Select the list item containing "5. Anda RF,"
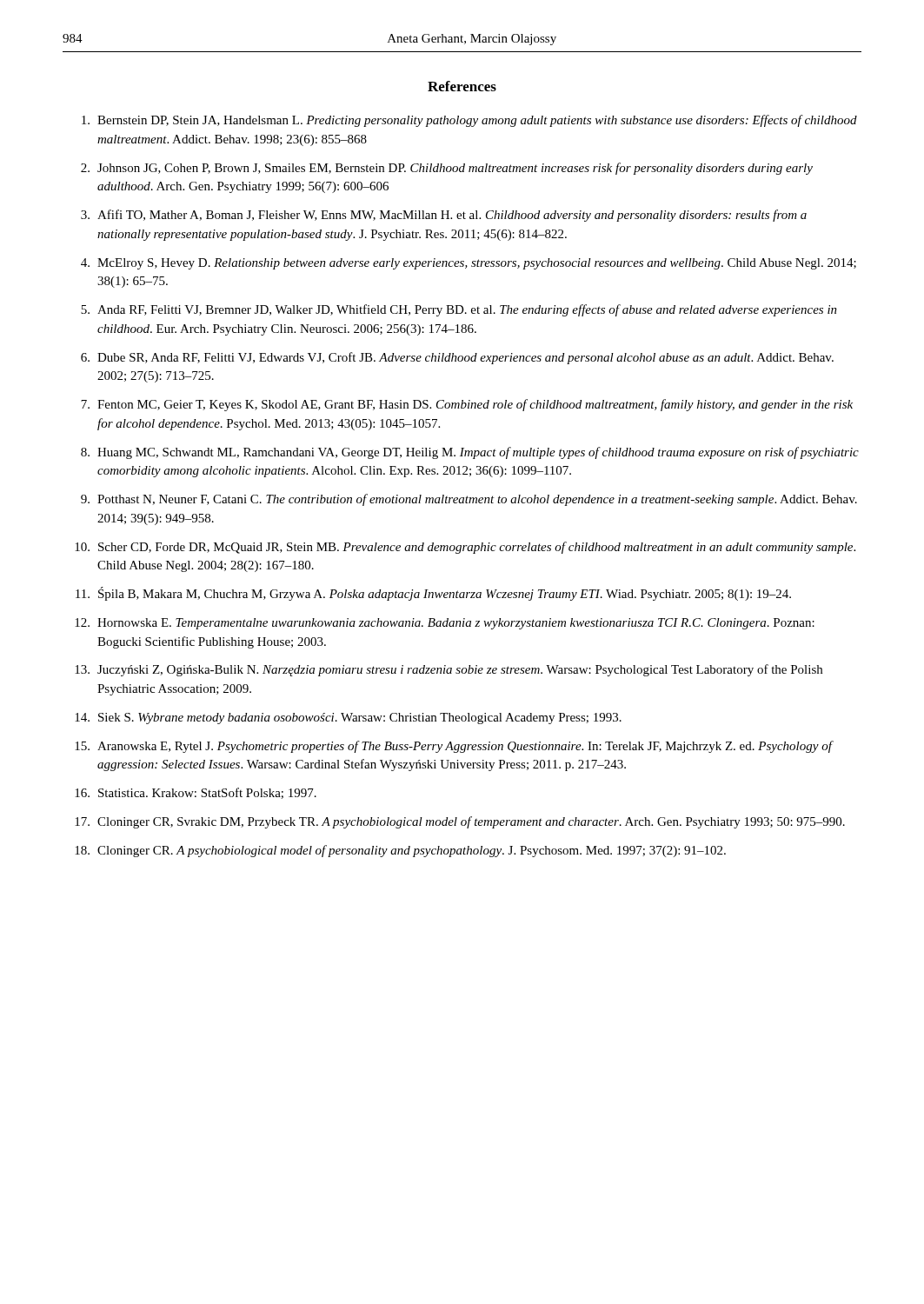Viewport: 924px width, 1304px height. click(462, 320)
